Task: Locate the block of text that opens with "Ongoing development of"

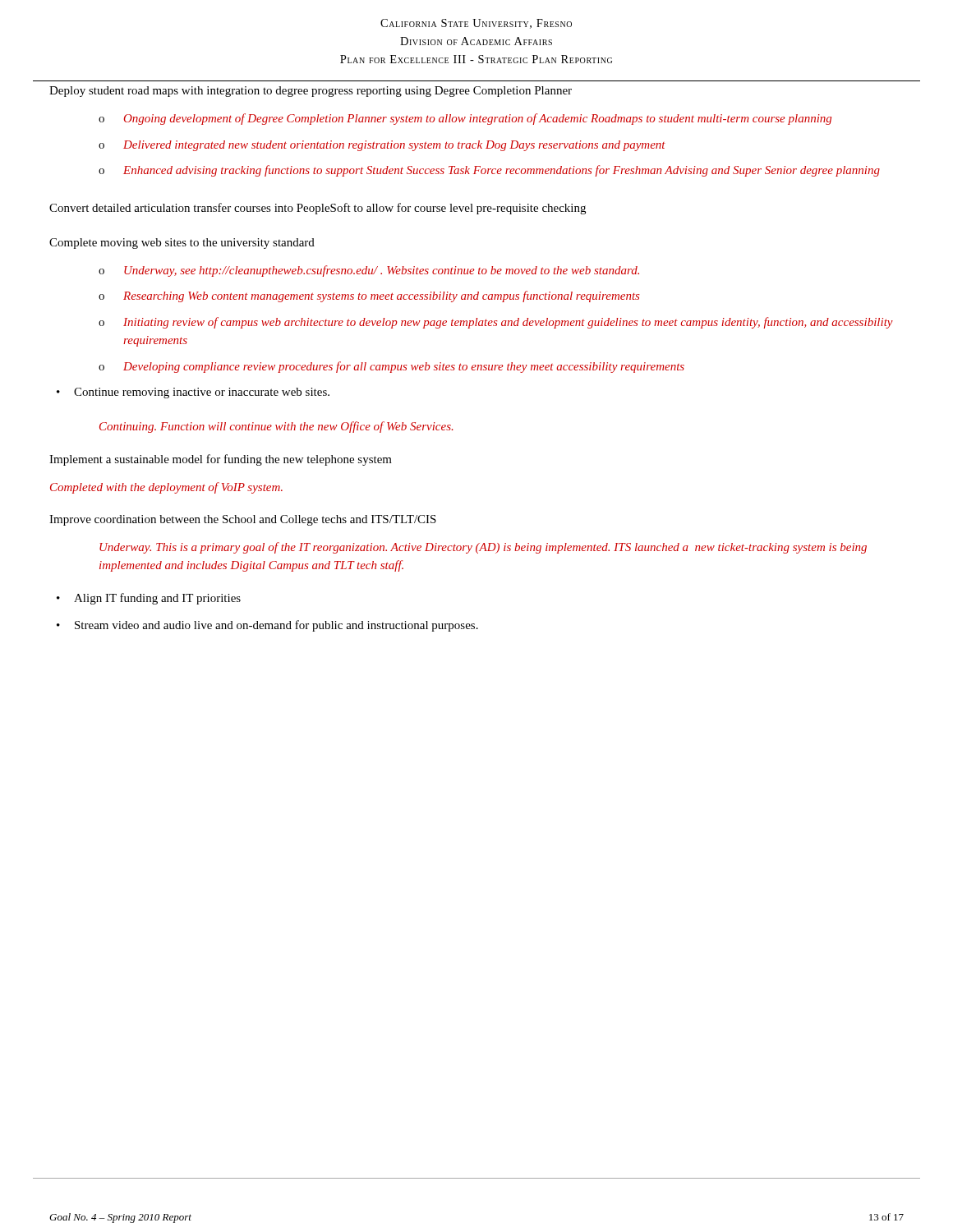Action: click(478, 118)
